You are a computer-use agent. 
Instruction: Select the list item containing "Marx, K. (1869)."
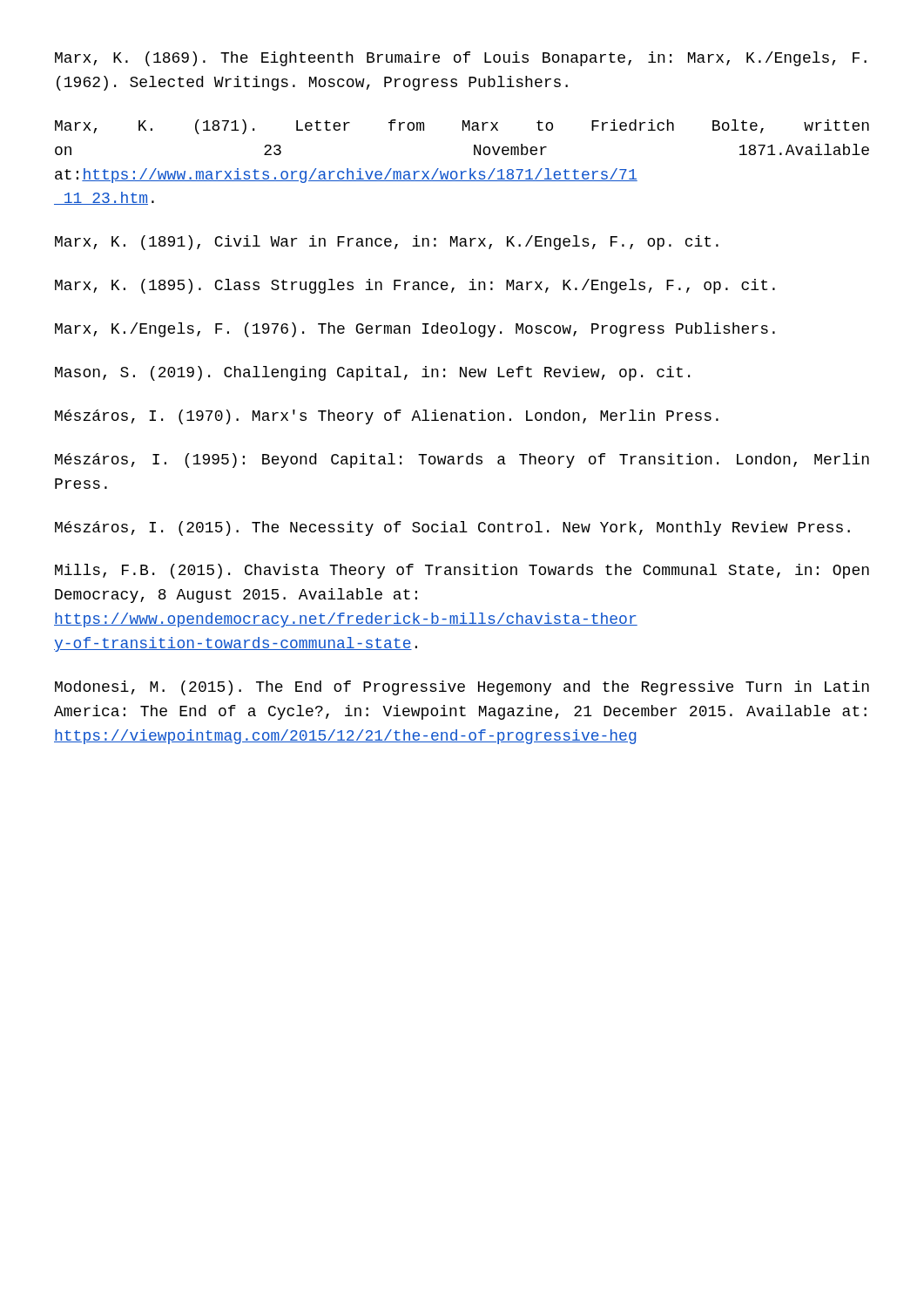[462, 71]
